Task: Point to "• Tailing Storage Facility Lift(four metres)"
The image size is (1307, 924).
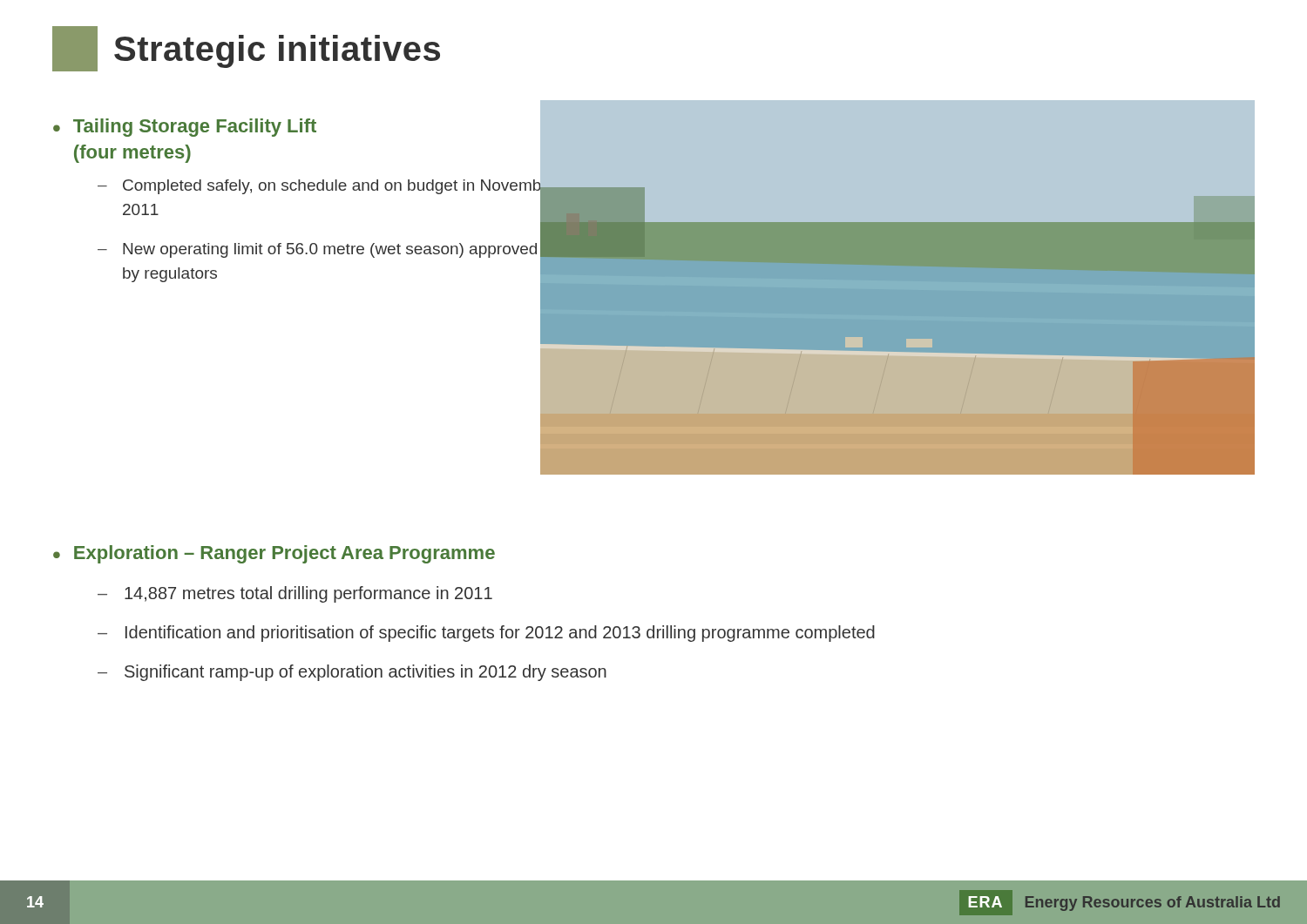Action: 184,139
